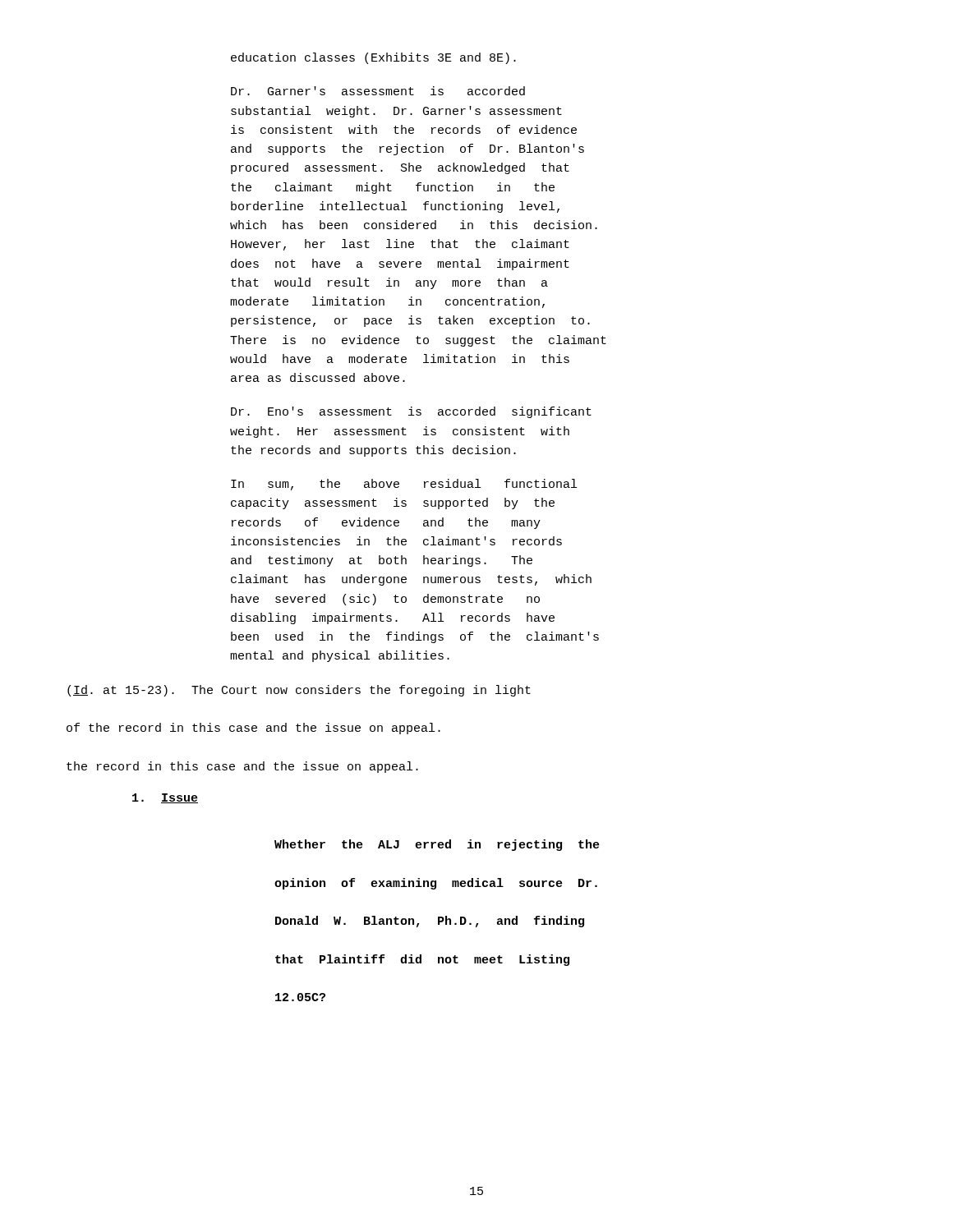Find the block on this page that starts "Whether the ALJ erred in rejecting the opinion"
Viewport: 953px width, 1232px height.
(415, 932)
